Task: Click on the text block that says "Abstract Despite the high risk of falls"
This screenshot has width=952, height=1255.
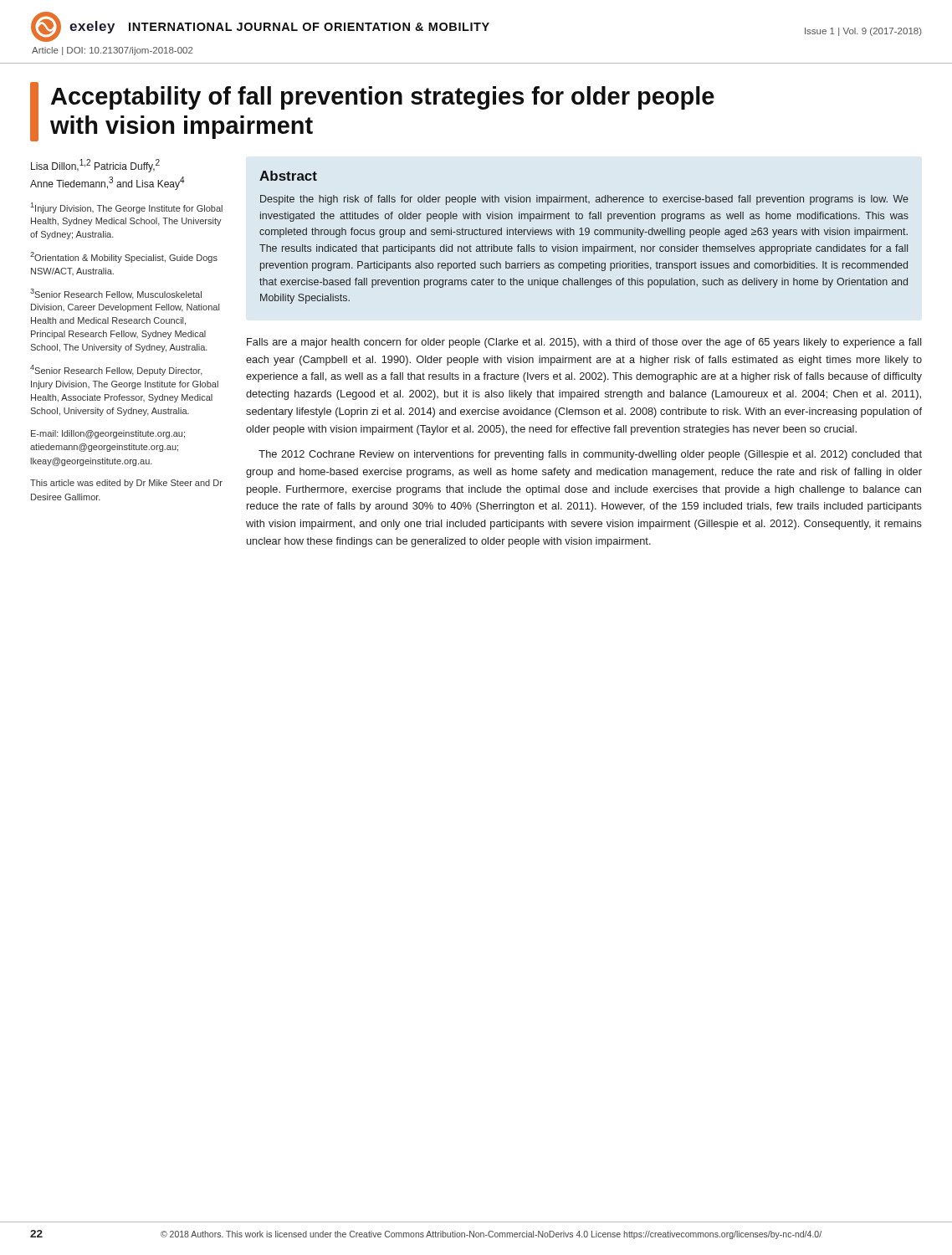Action: click(x=584, y=238)
